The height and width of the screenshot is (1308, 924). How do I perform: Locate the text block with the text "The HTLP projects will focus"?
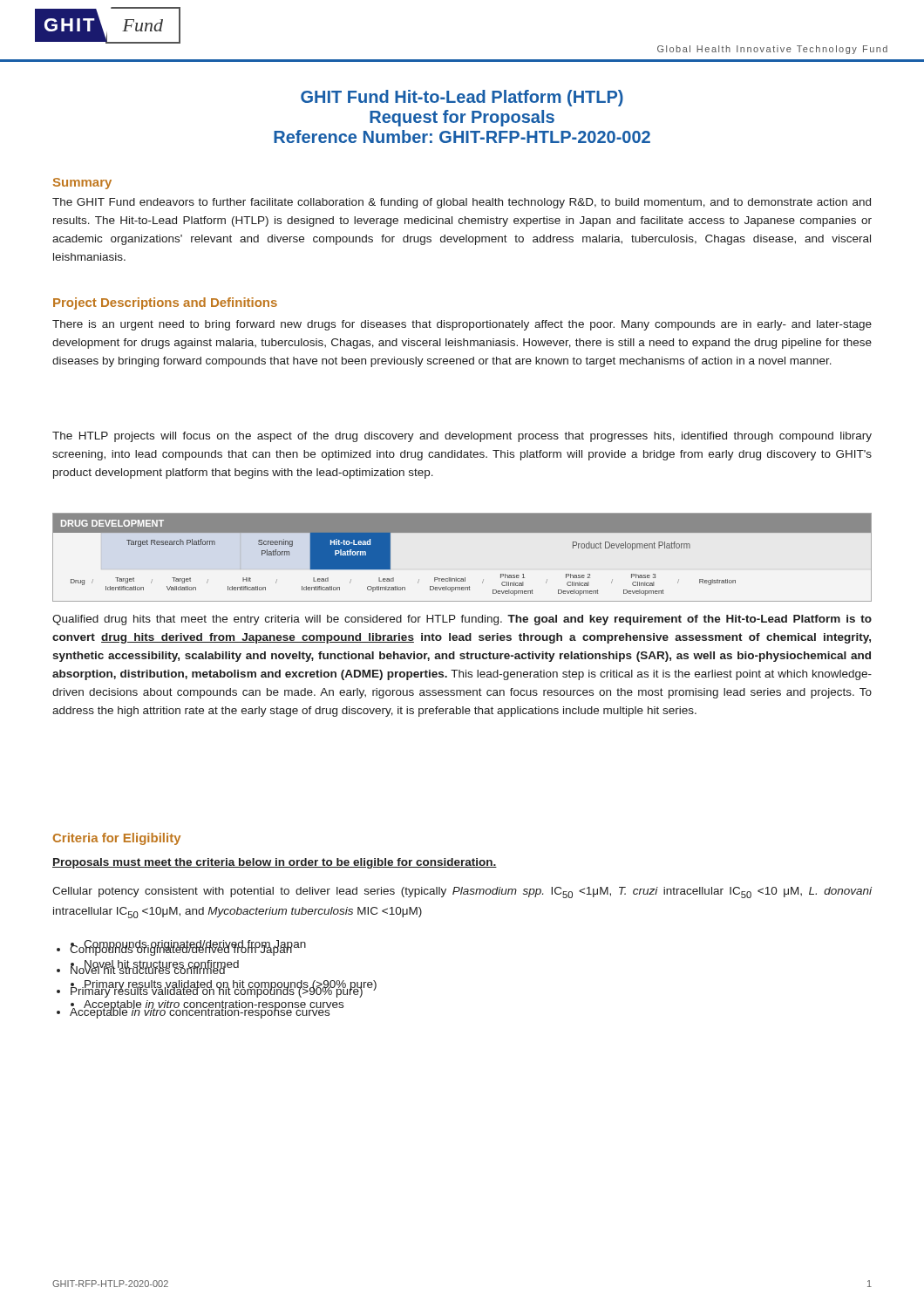point(462,454)
